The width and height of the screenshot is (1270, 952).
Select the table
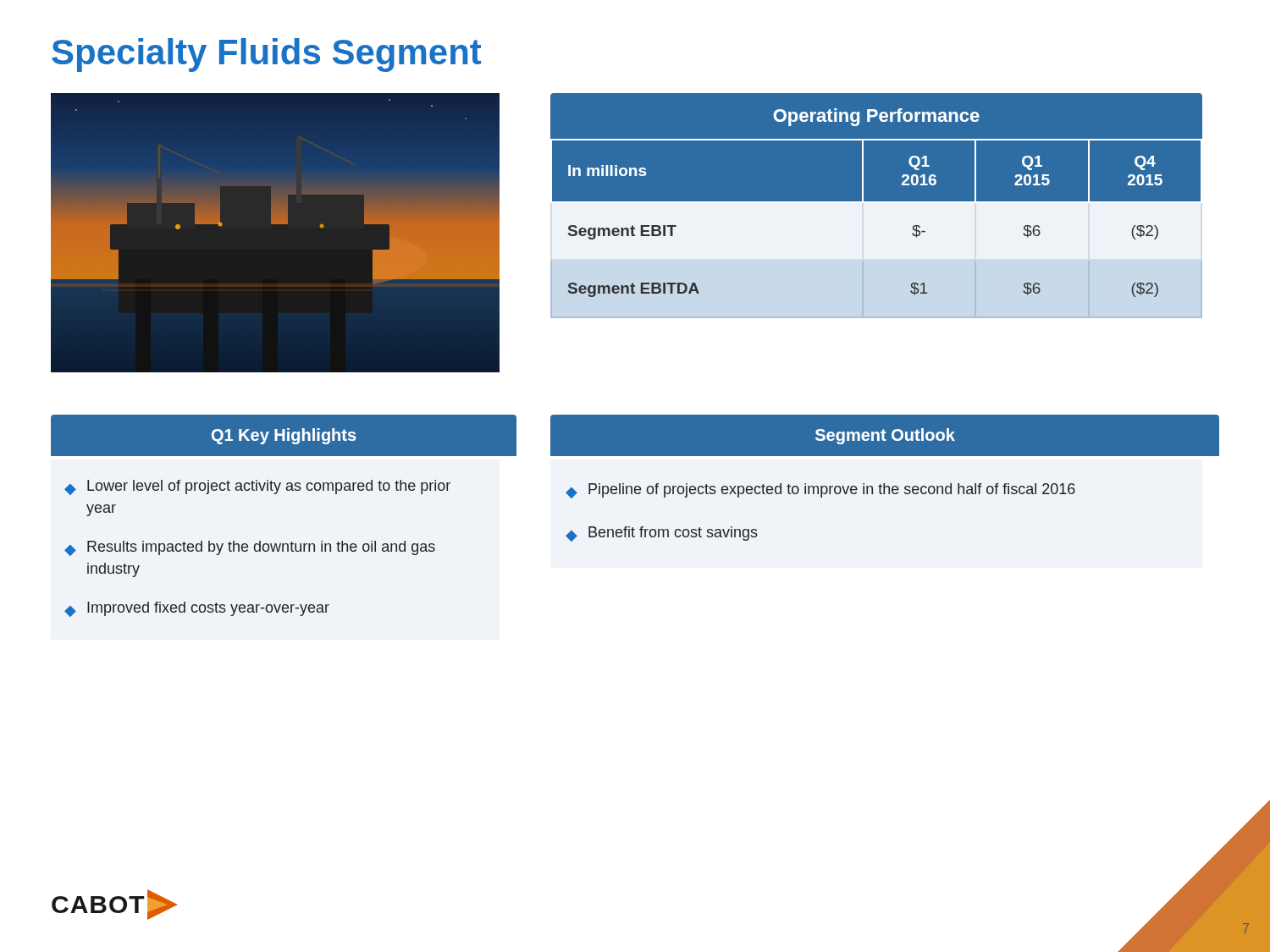pos(876,206)
